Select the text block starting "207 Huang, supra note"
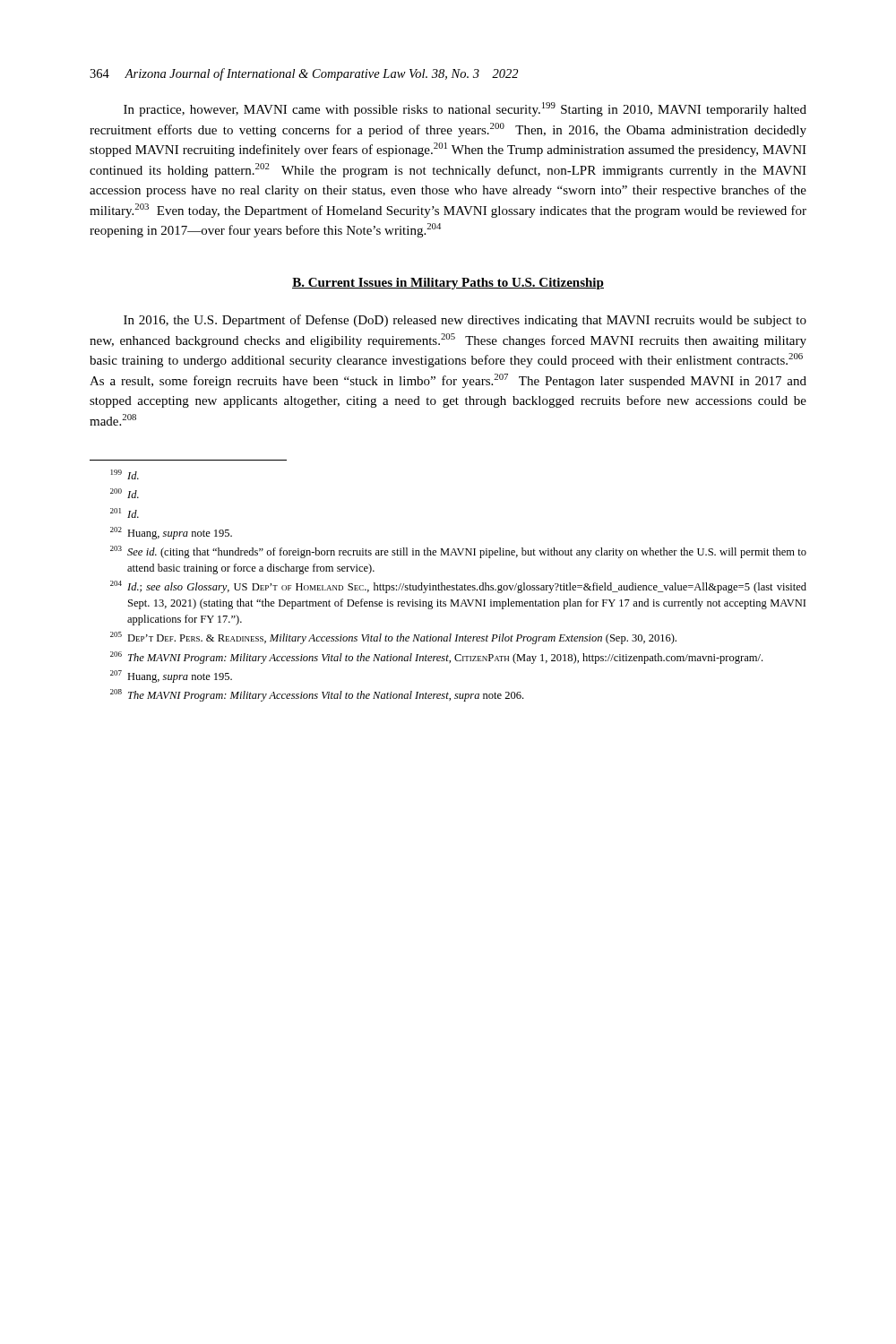Image resolution: width=896 pixels, height=1344 pixels. [x=171, y=676]
